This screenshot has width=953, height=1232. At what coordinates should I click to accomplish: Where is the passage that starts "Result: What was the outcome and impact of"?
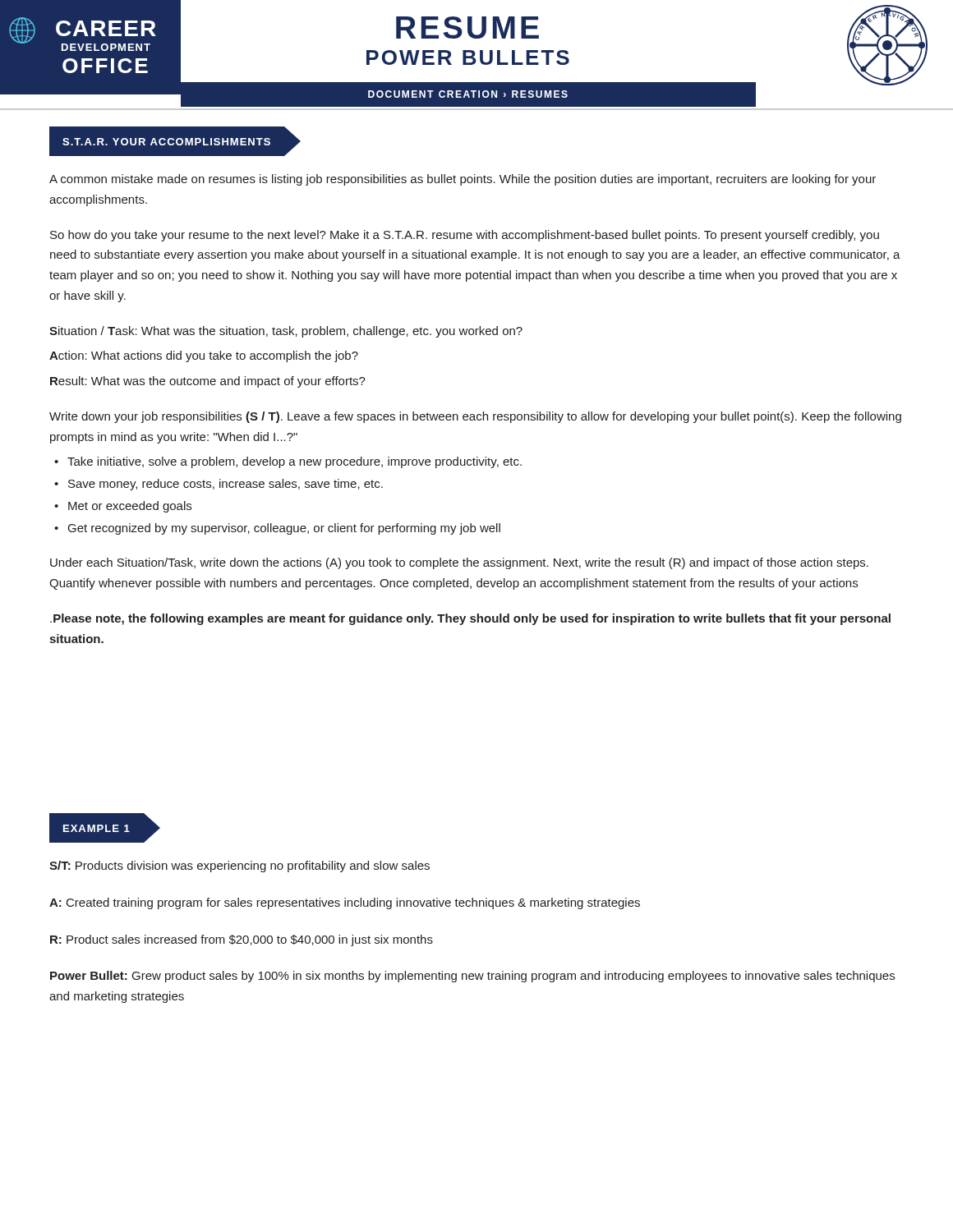207,381
